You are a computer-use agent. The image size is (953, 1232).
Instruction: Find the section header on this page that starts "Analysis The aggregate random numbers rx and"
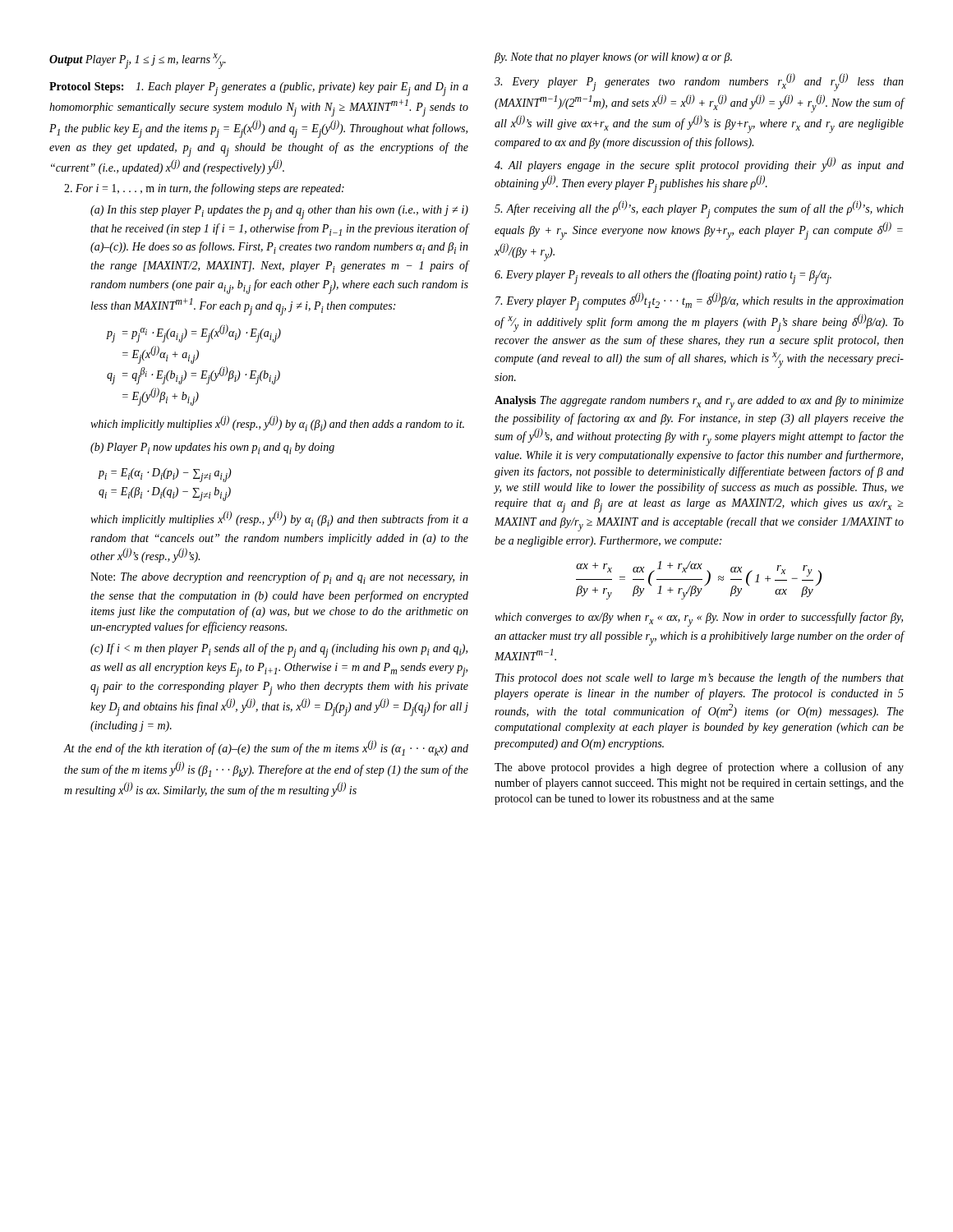coord(699,471)
